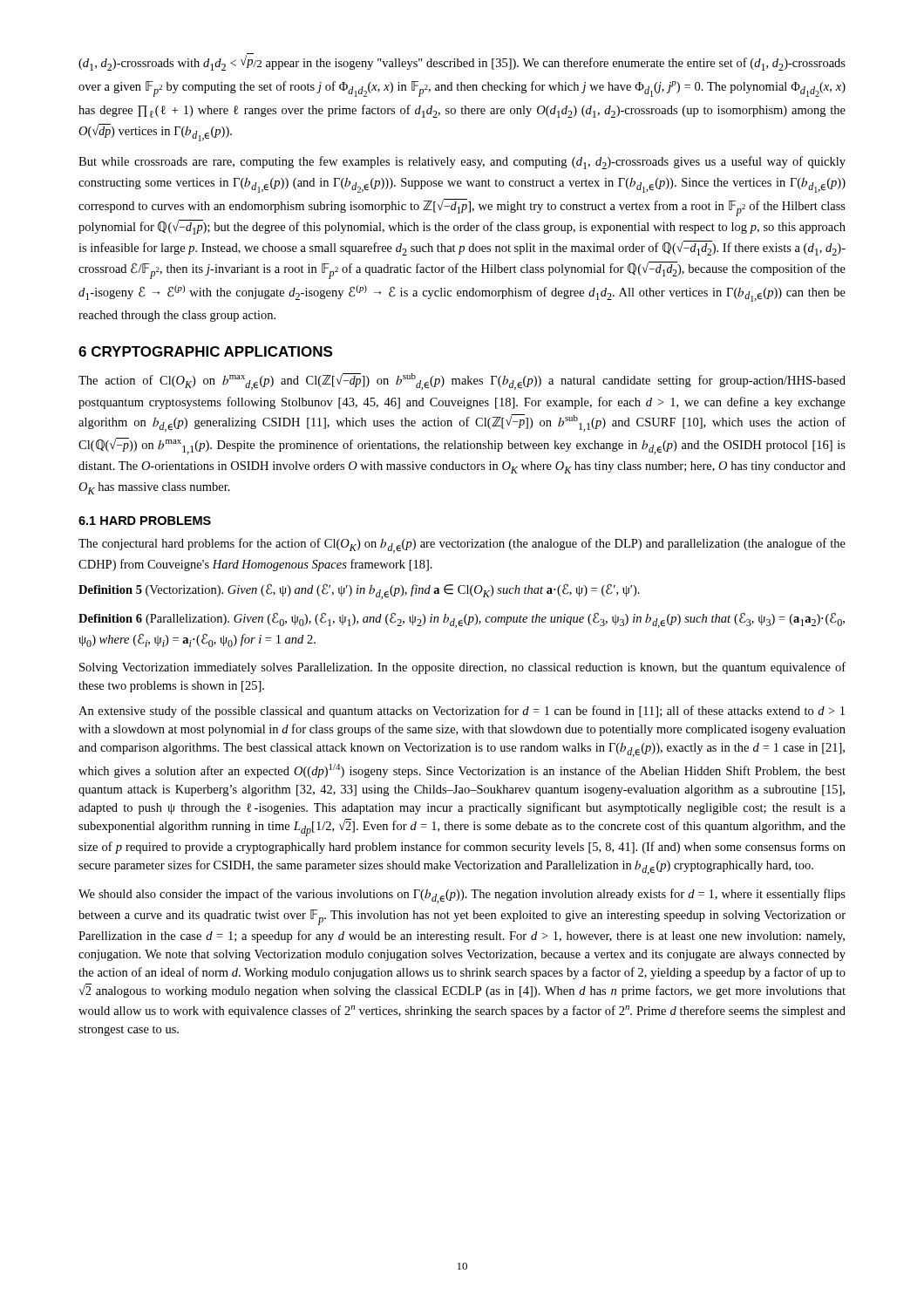Select the text block starting "Definition 6 (Parallelization). Given"
The image size is (924, 1308).
[462, 630]
